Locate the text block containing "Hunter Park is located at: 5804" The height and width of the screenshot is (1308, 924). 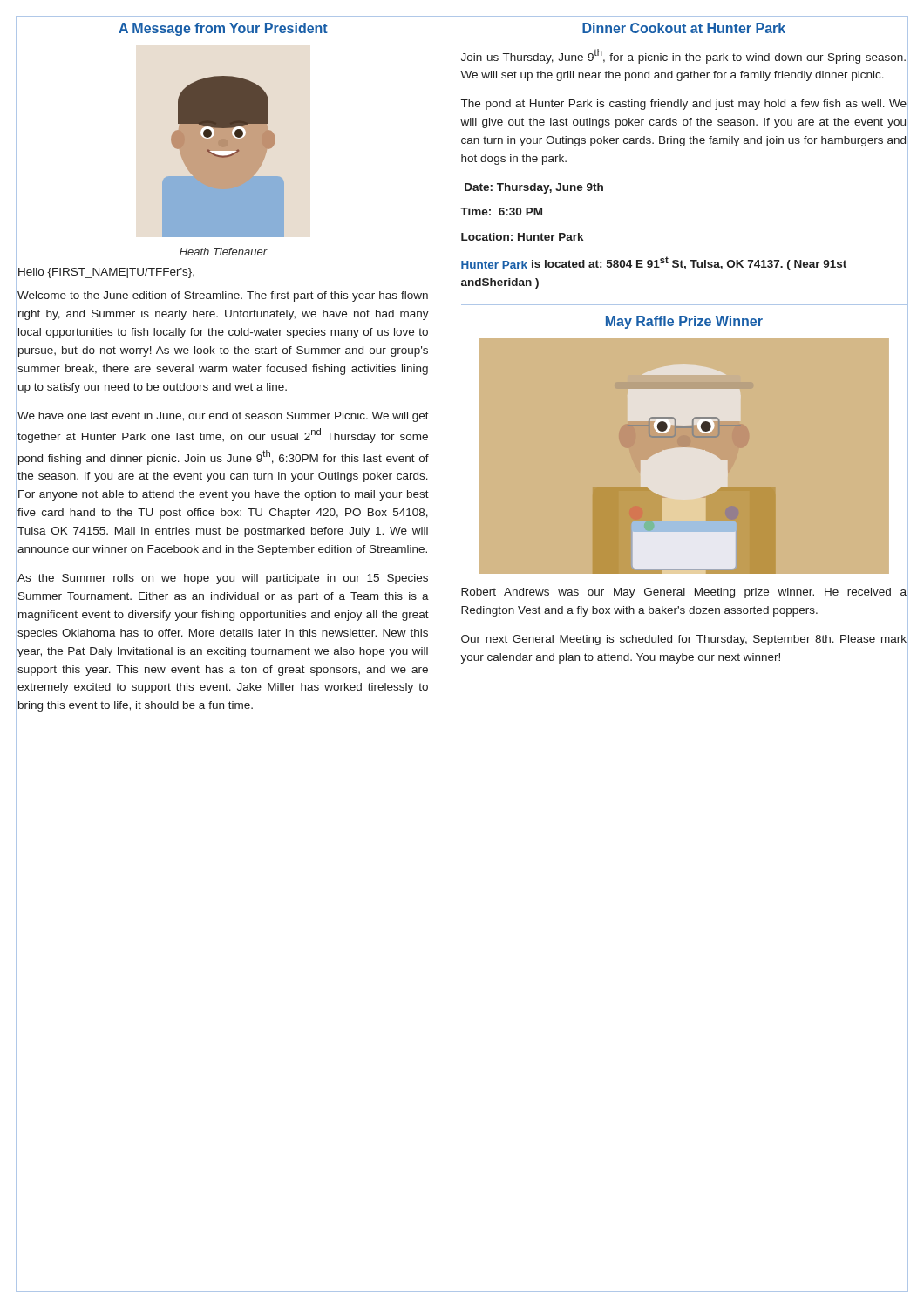[654, 272]
